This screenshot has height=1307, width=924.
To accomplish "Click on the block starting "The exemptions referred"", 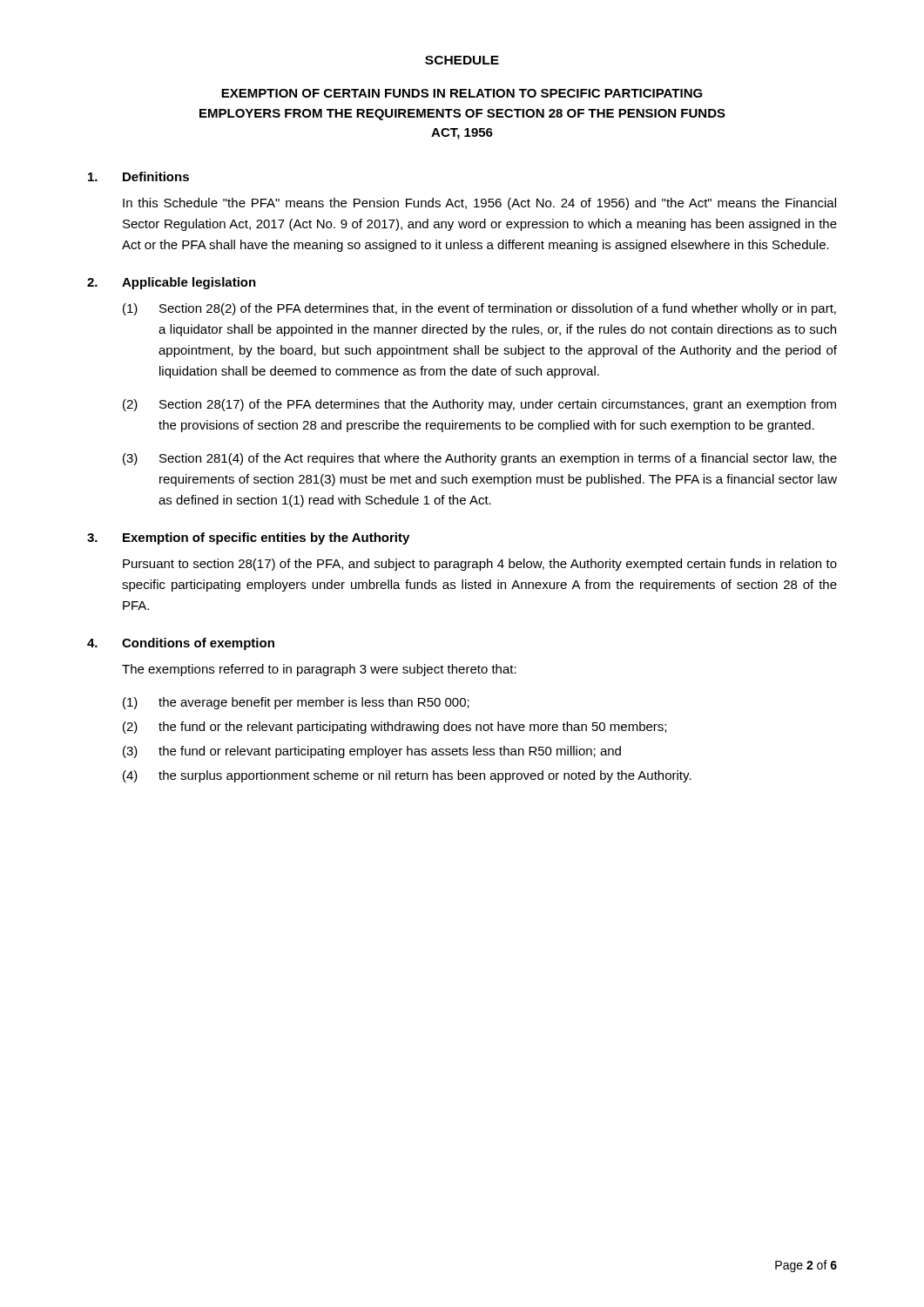I will pos(319,668).
